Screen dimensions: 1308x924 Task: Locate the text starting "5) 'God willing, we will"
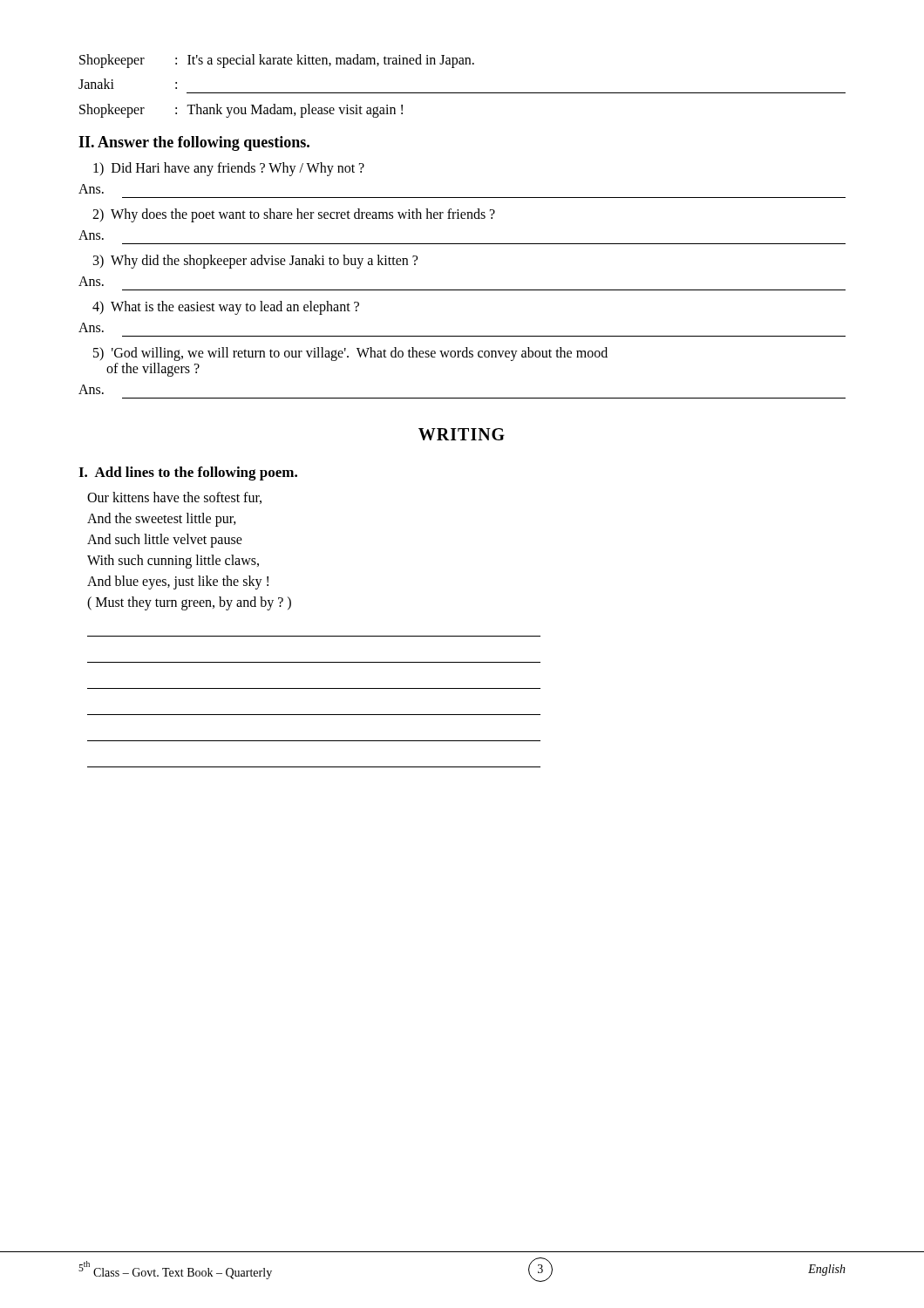343,361
